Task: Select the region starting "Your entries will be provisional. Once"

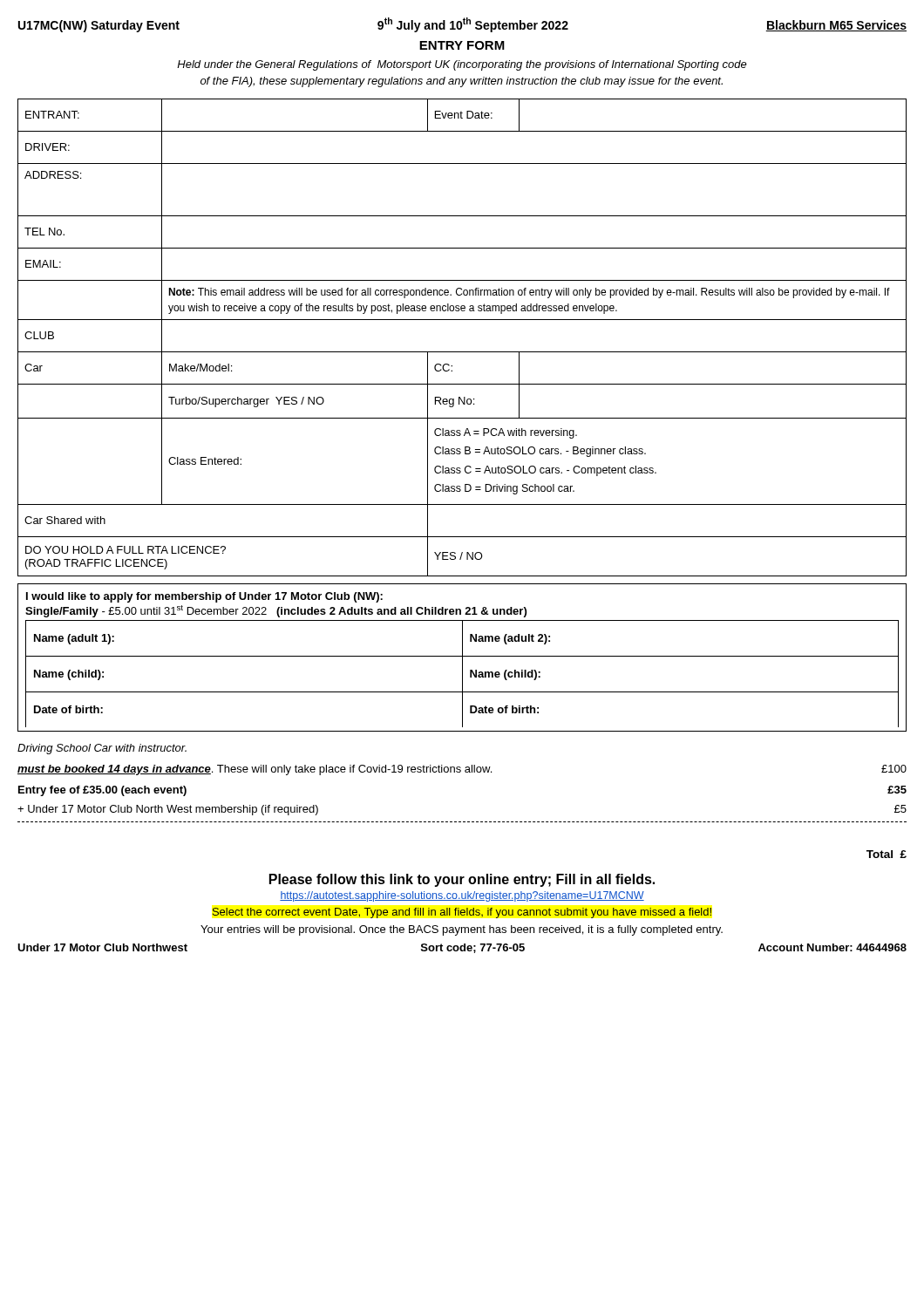Action: click(x=462, y=929)
